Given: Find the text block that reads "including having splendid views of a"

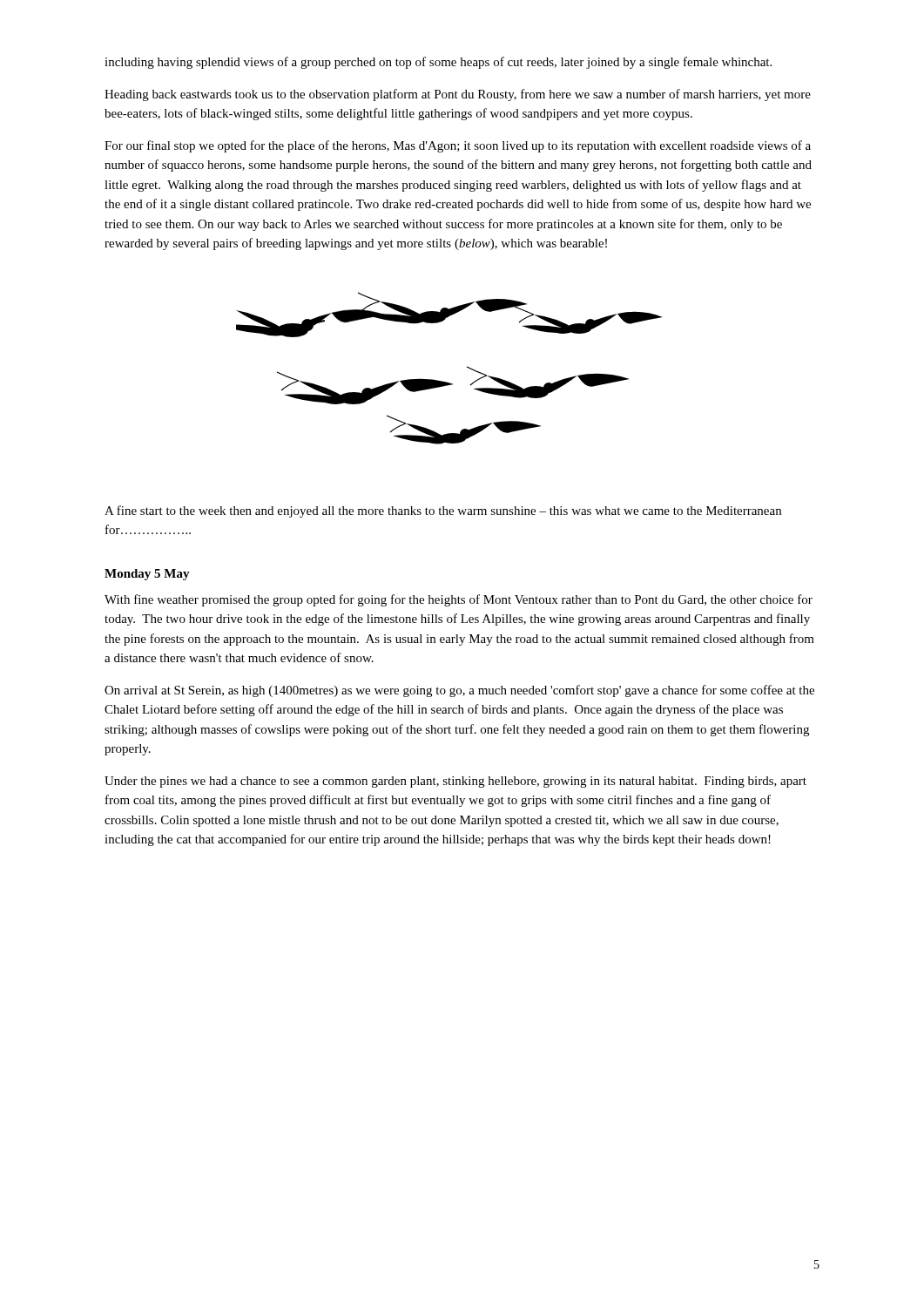Looking at the screenshot, I should point(439,62).
